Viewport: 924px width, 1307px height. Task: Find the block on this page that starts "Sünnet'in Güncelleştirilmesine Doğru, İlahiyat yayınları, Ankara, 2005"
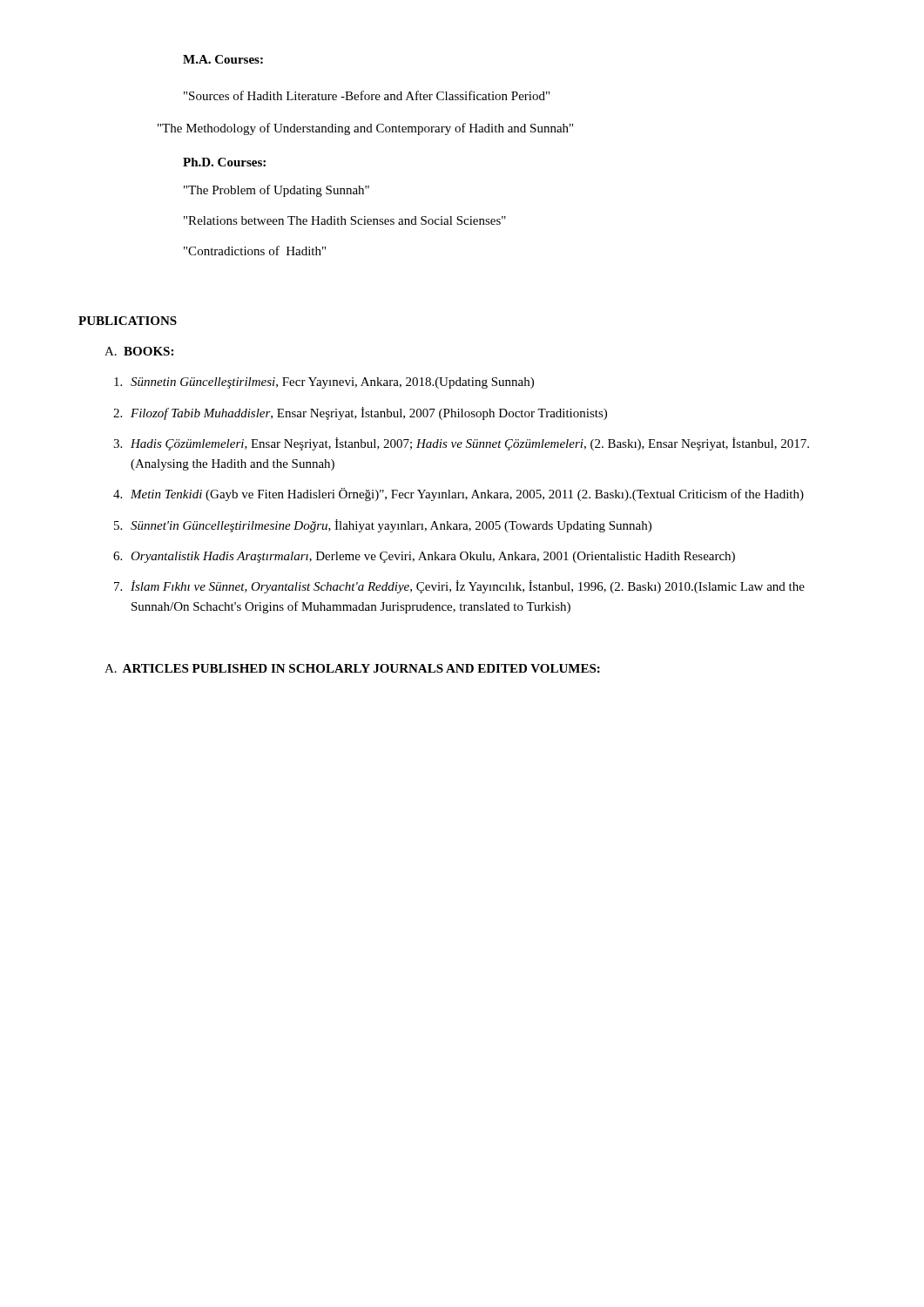tap(391, 525)
